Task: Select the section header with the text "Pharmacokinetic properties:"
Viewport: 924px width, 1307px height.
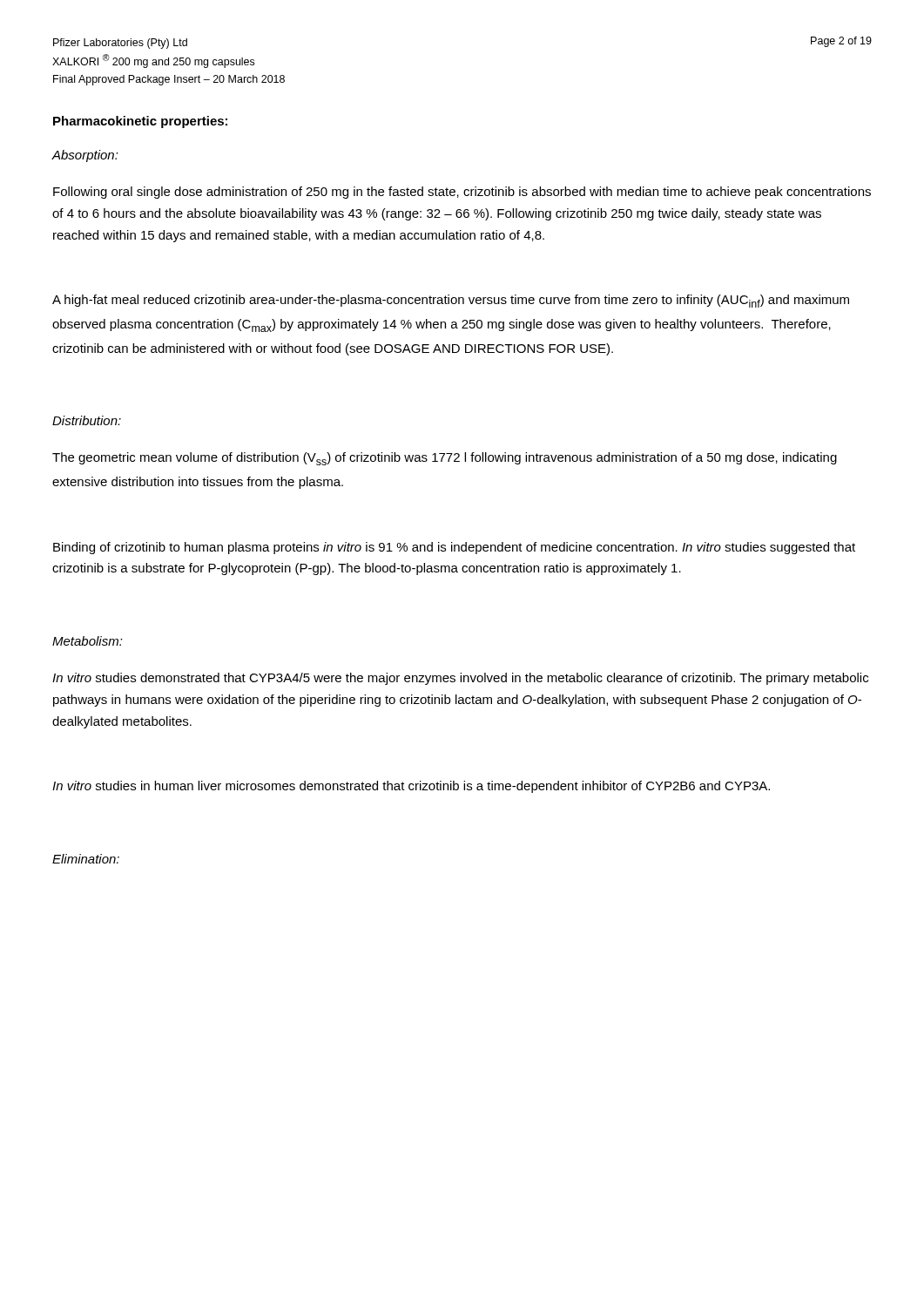Action: pyautogui.click(x=140, y=121)
